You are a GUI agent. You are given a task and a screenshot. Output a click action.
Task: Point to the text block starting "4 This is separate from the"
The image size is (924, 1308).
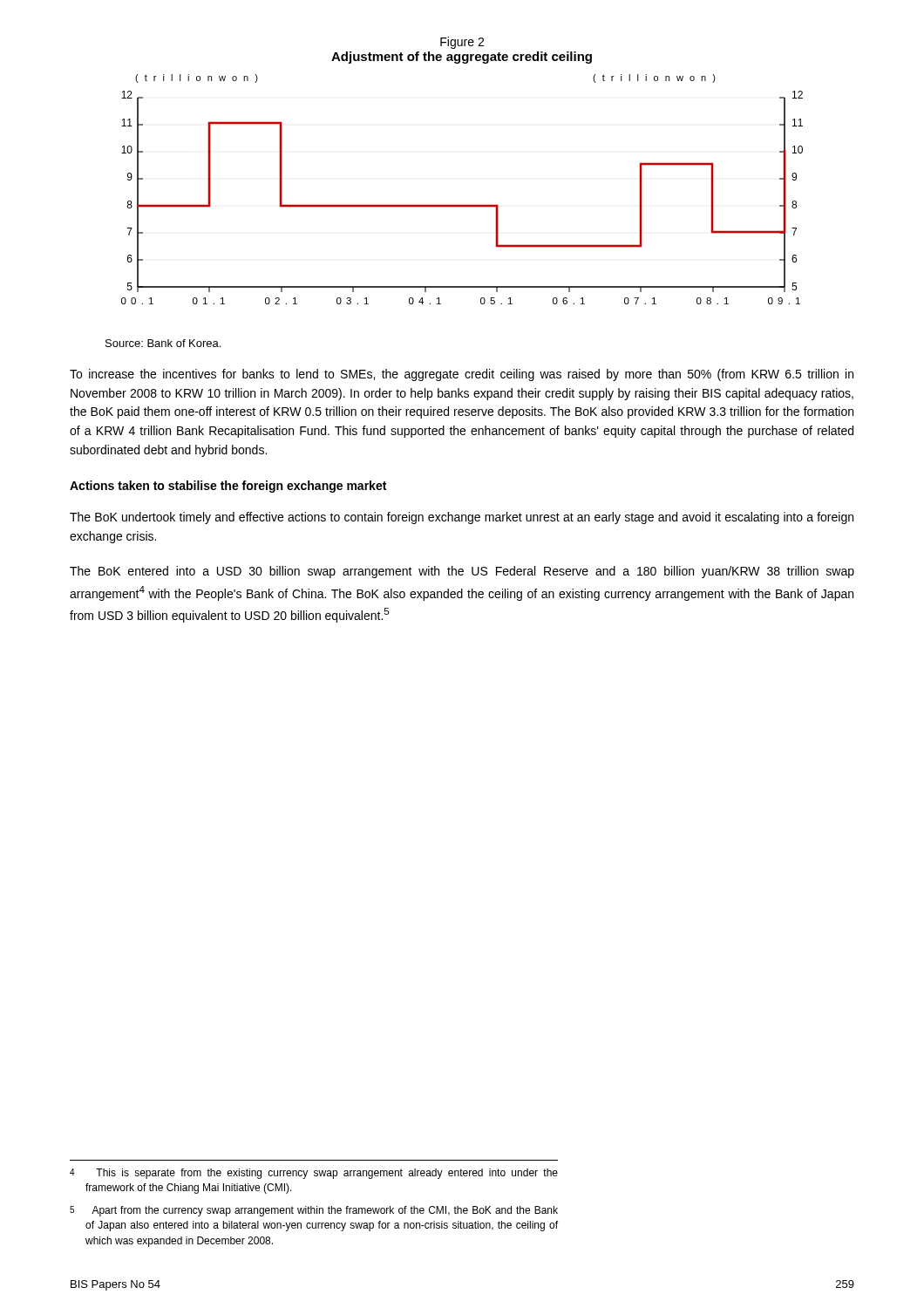(314, 1181)
